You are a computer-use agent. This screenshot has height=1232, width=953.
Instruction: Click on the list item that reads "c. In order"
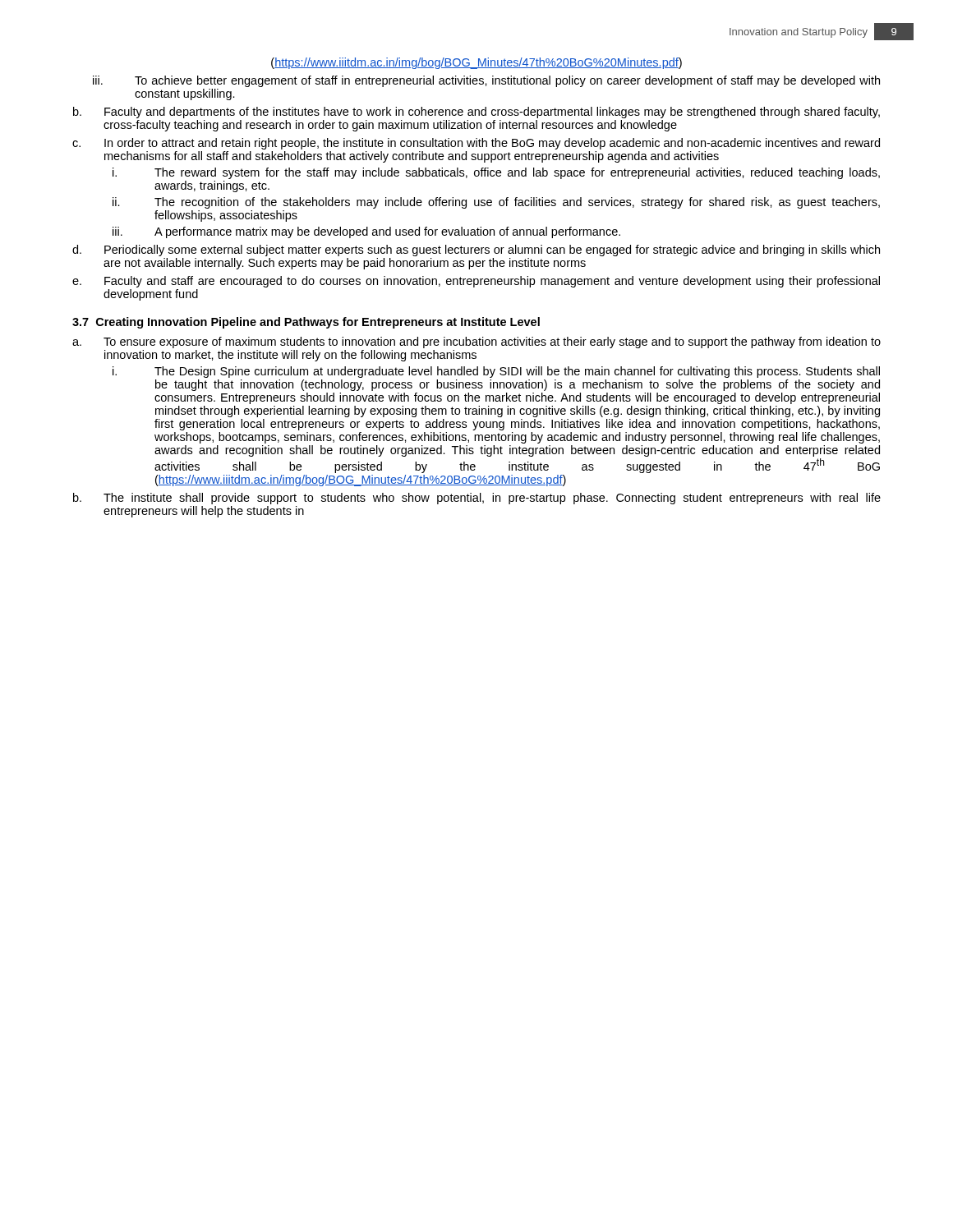coord(476,150)
